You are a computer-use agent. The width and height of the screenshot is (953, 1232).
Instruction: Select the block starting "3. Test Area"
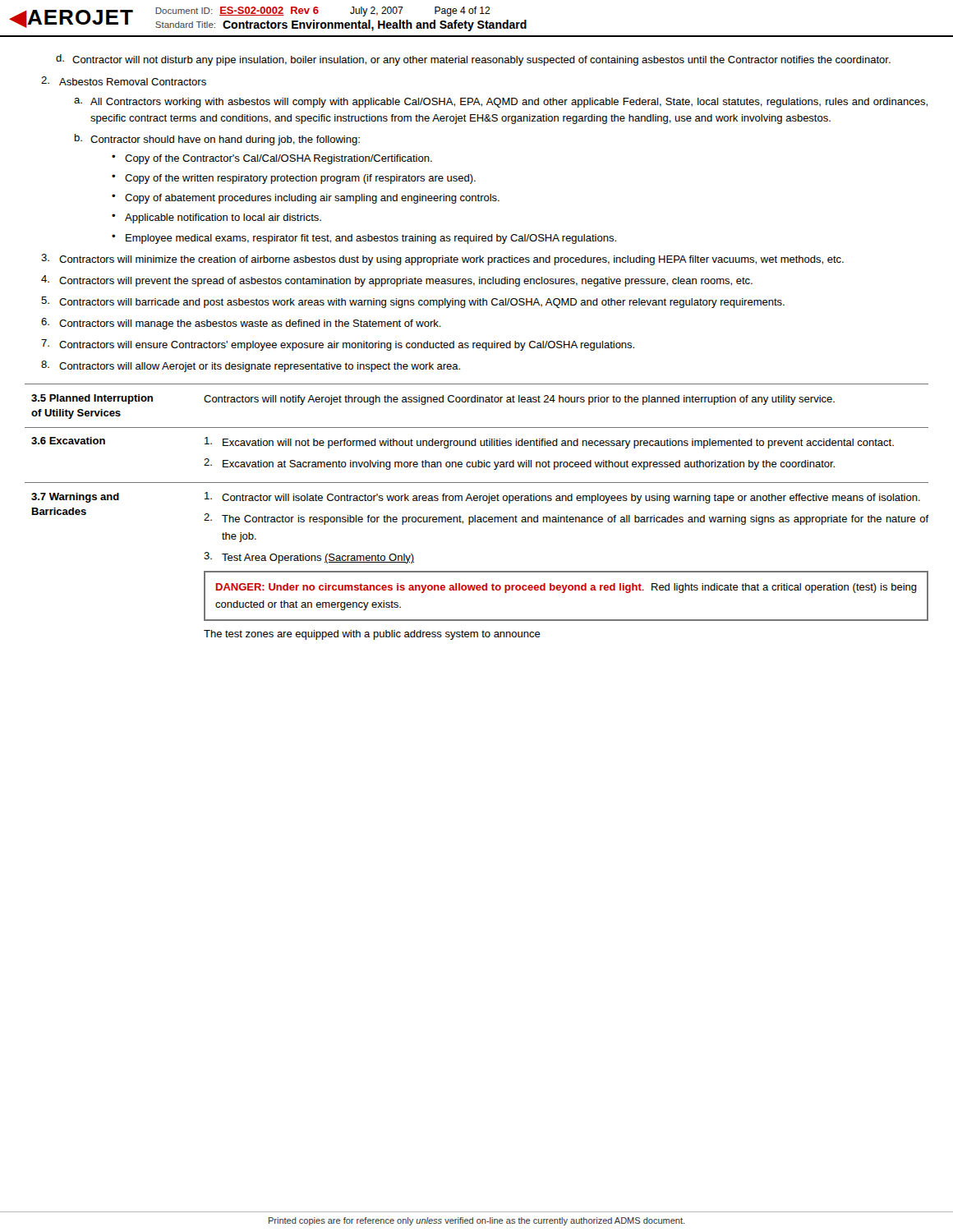click(309, 557)
